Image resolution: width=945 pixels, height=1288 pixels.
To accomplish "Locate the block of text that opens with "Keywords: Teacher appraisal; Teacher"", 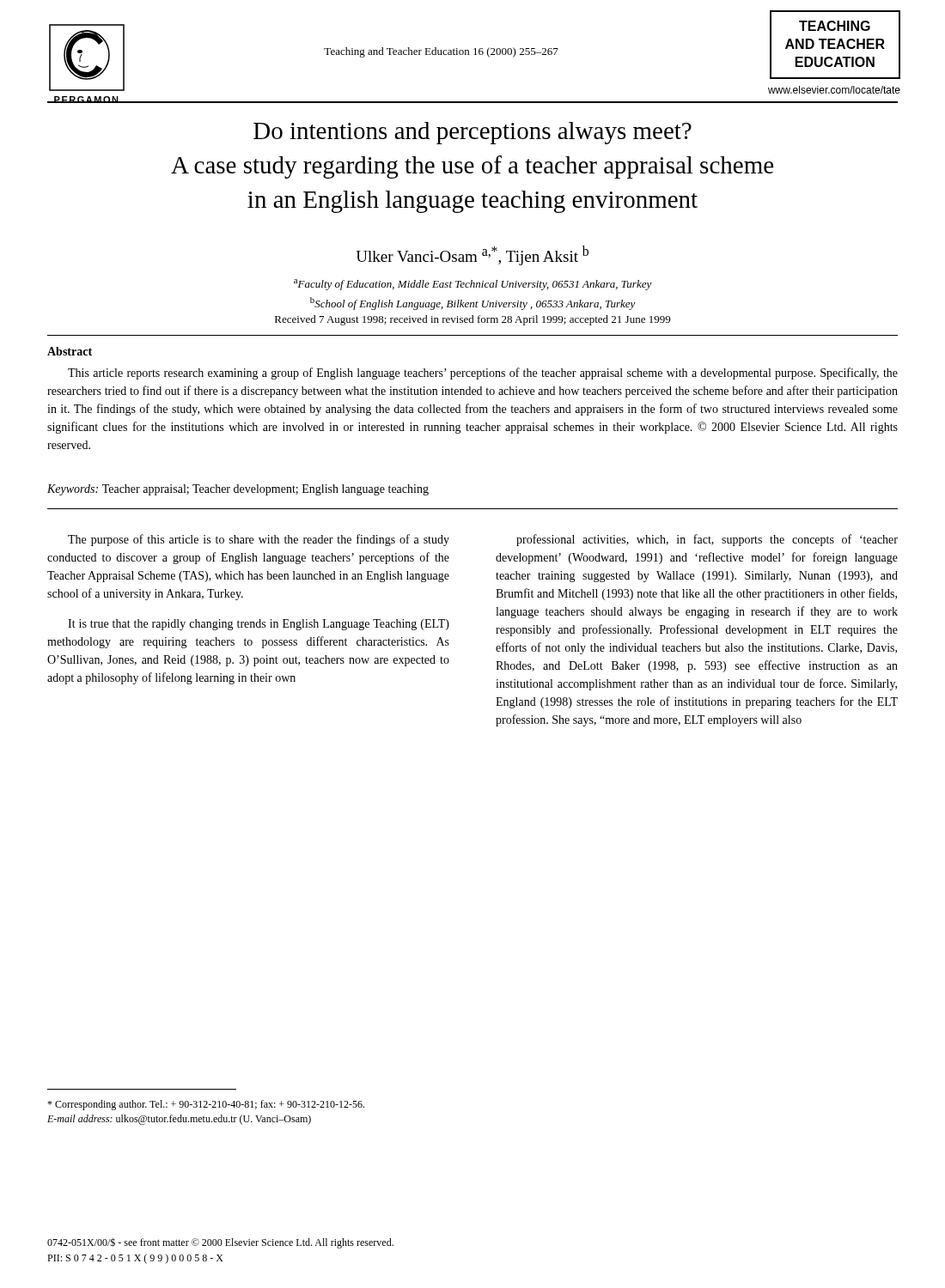I will 238,489.
